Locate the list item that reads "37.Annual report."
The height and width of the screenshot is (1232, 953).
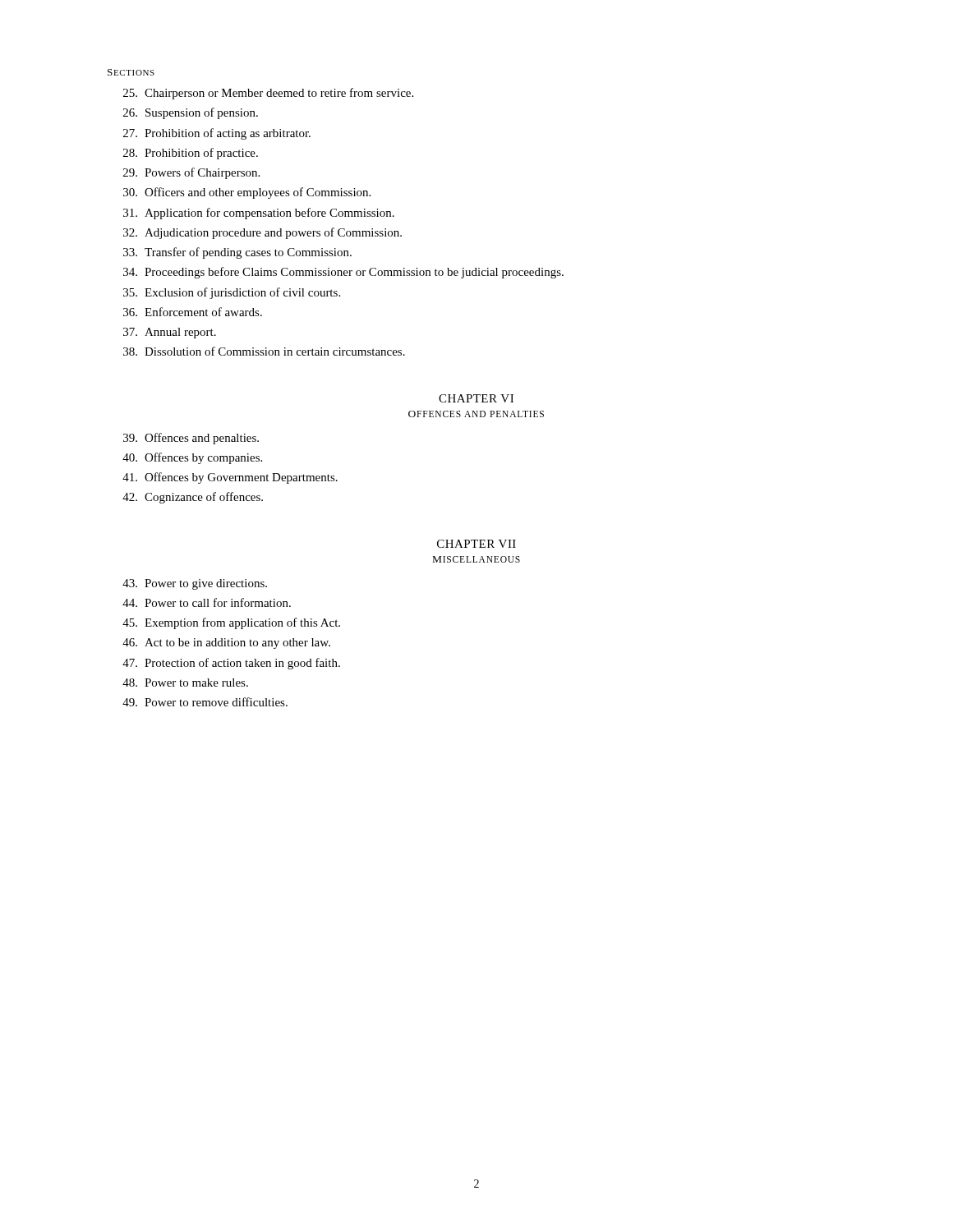click(170, 333)
